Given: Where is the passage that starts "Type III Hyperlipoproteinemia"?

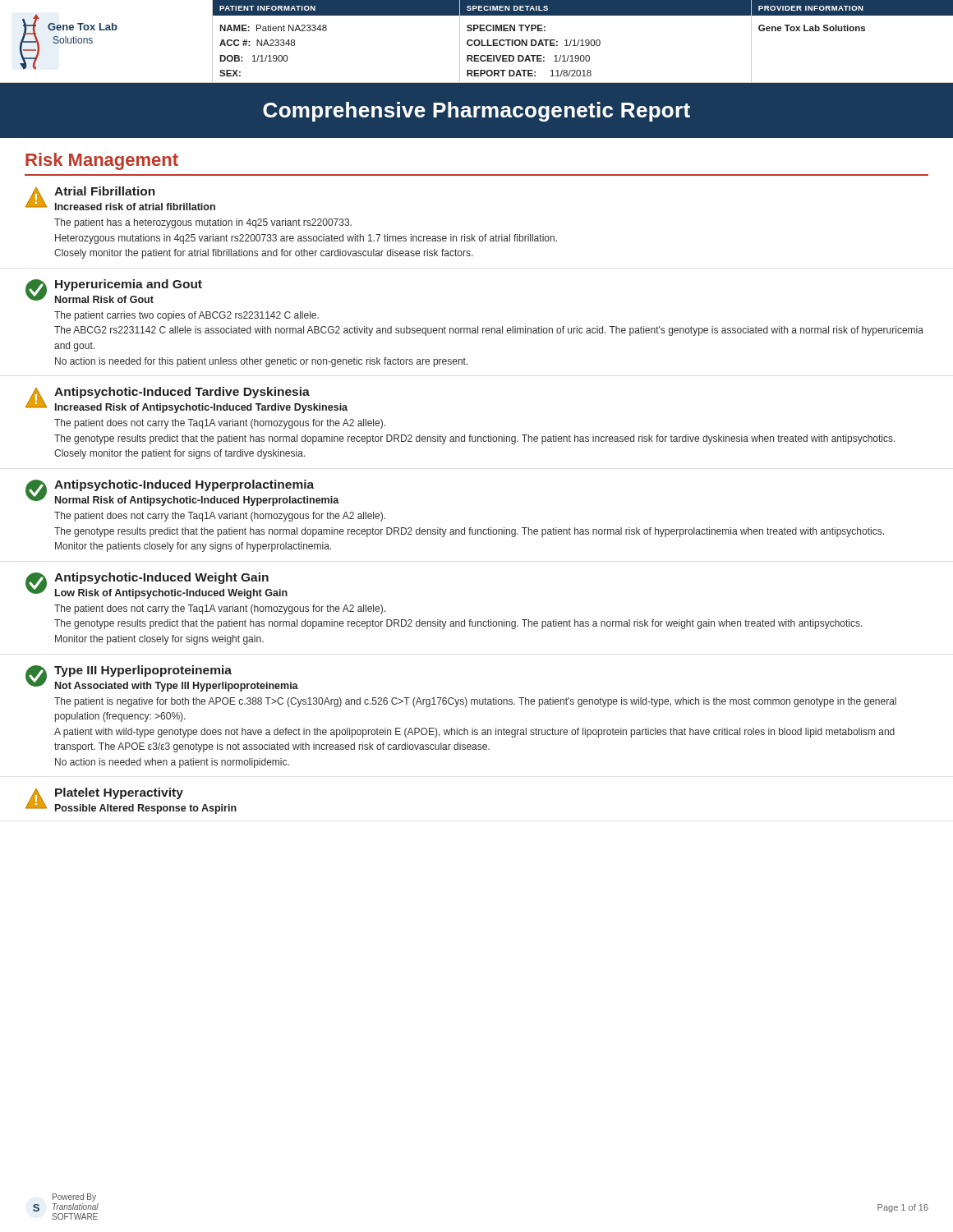Looking at the screenshot, I should coord(143,671).
